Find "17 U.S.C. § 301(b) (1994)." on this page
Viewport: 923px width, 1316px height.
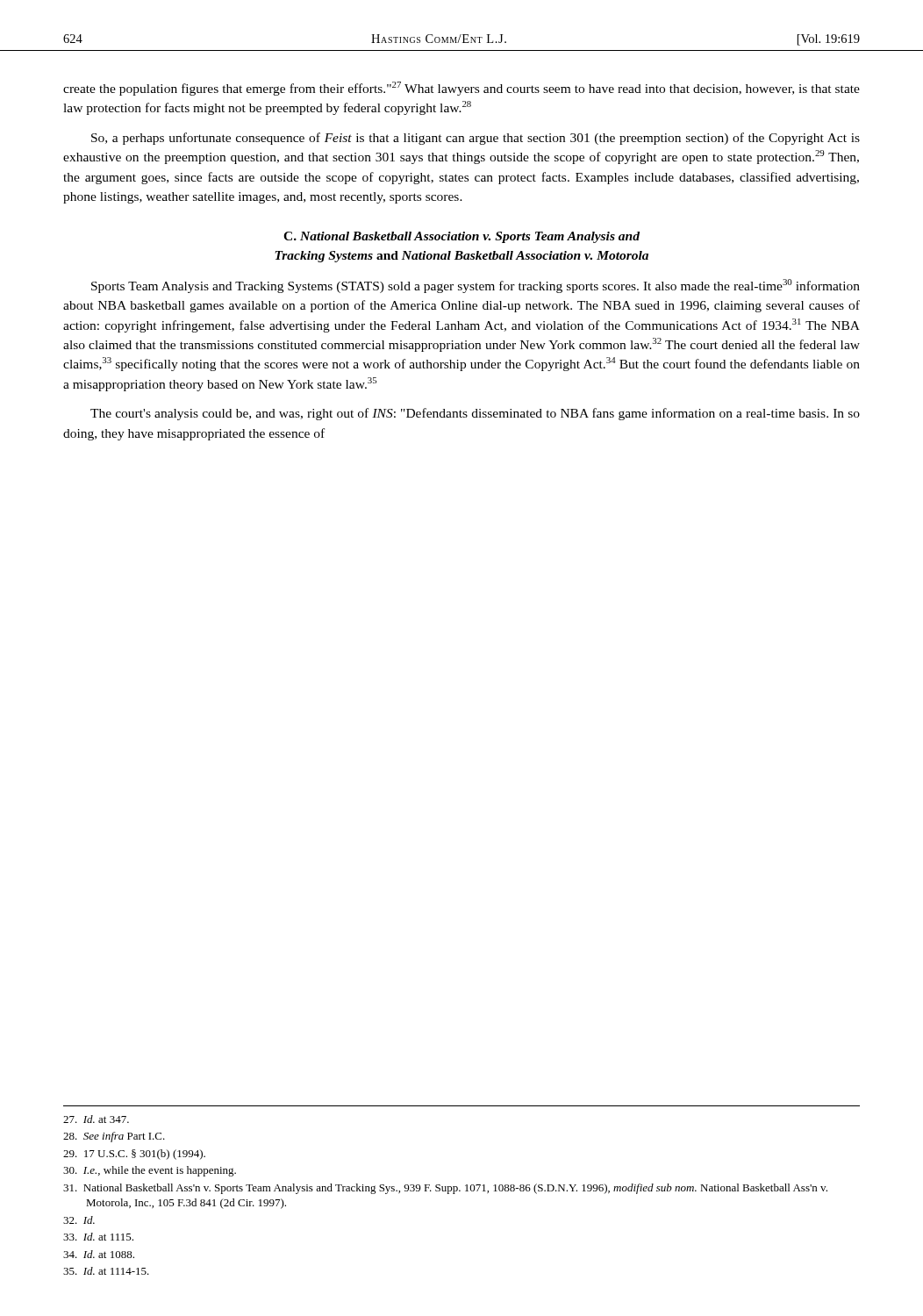click(135, 1153)
